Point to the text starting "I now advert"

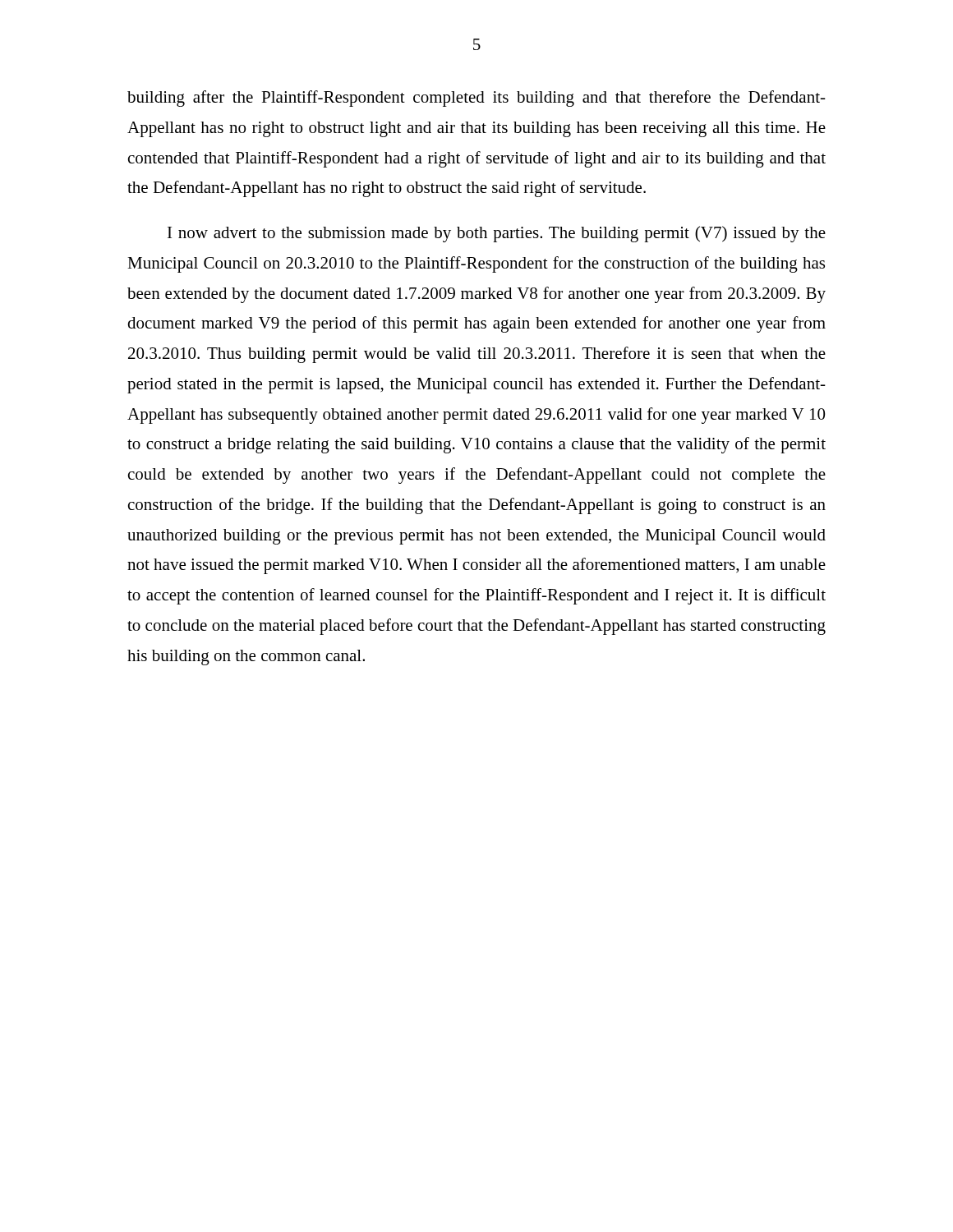coord(476,444)
